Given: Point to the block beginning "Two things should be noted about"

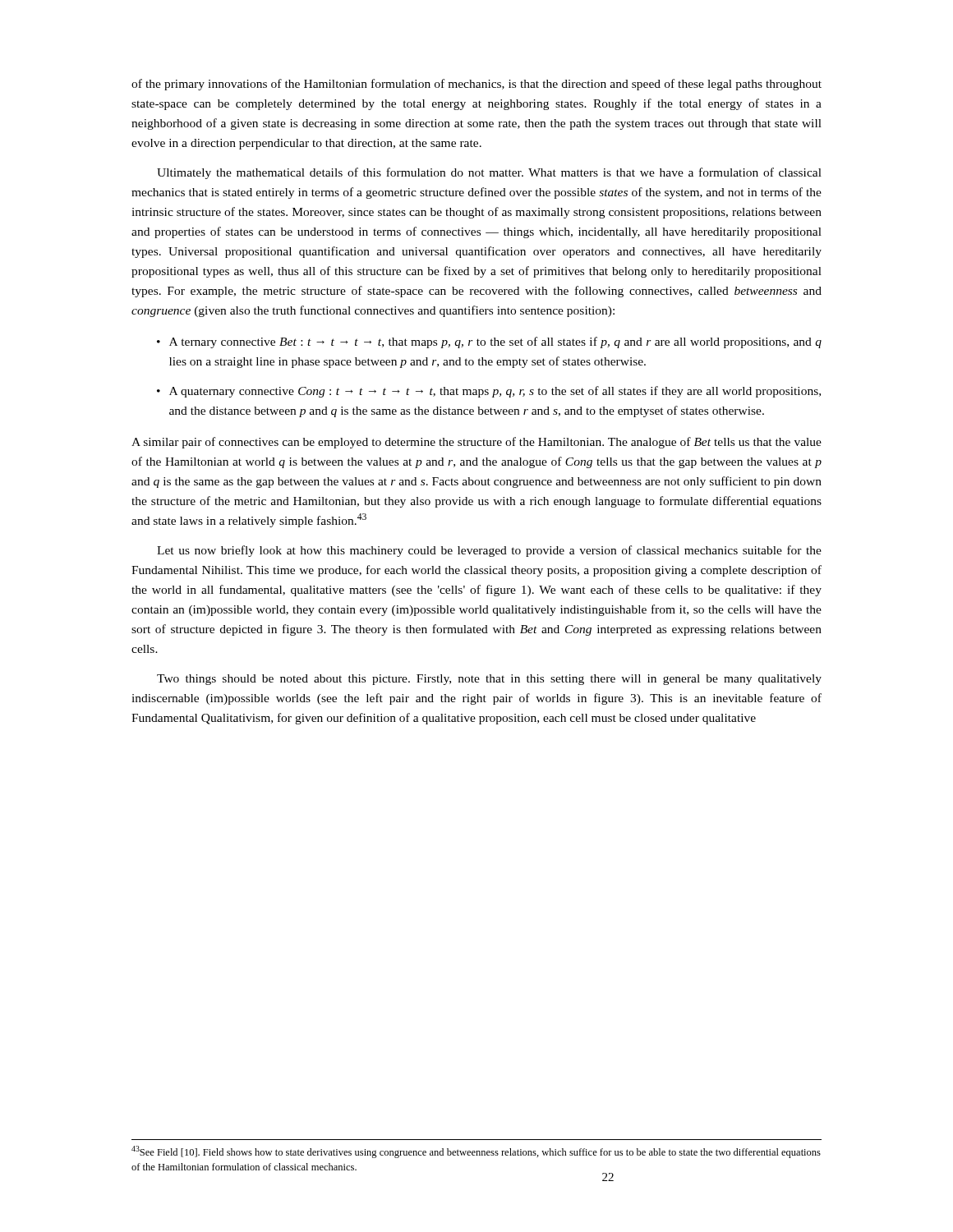Looking at the screenshot, I should pyautogui.click(x=476, y=698).
